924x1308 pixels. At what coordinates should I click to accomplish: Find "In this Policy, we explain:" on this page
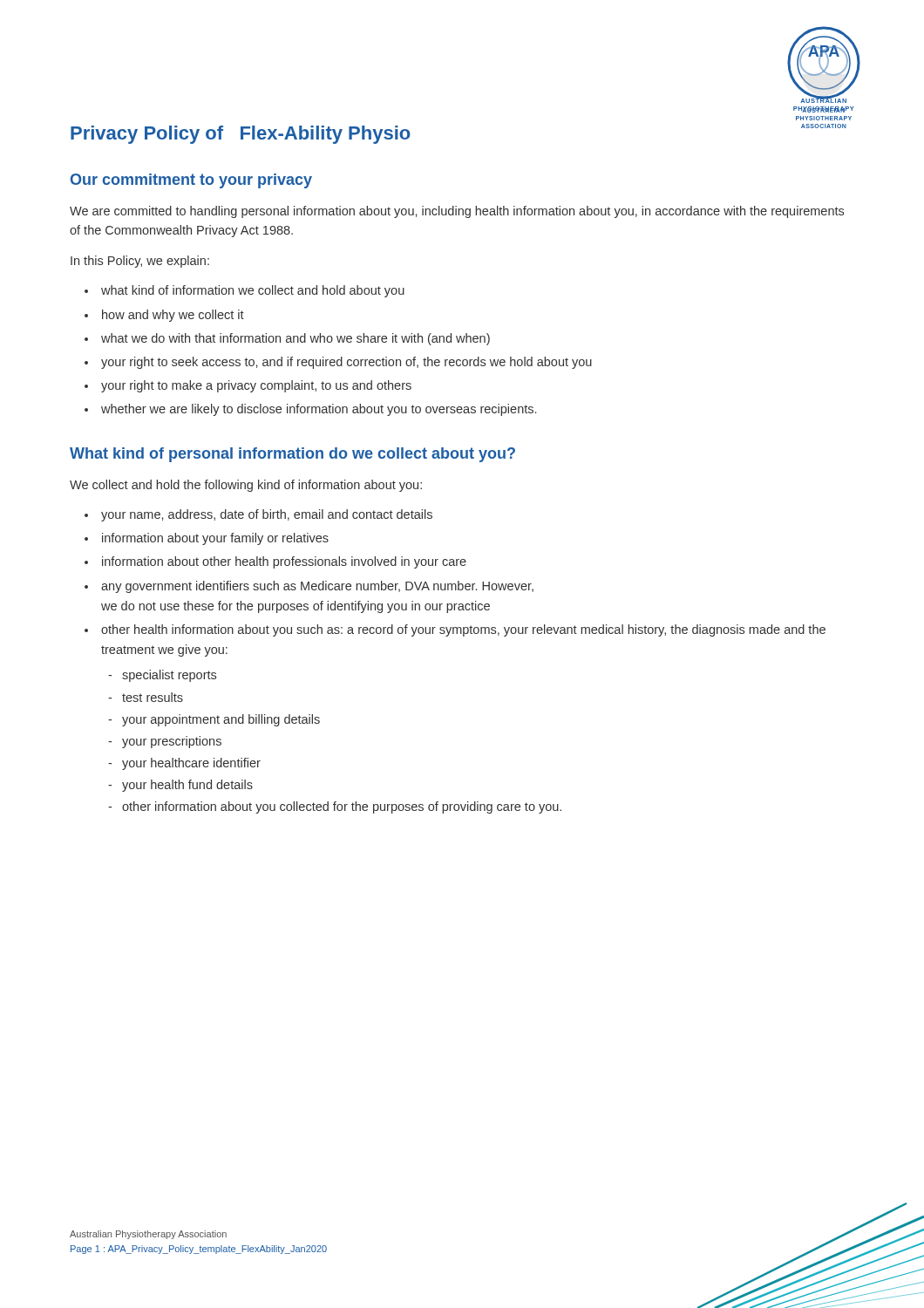[x=140, y=261]
